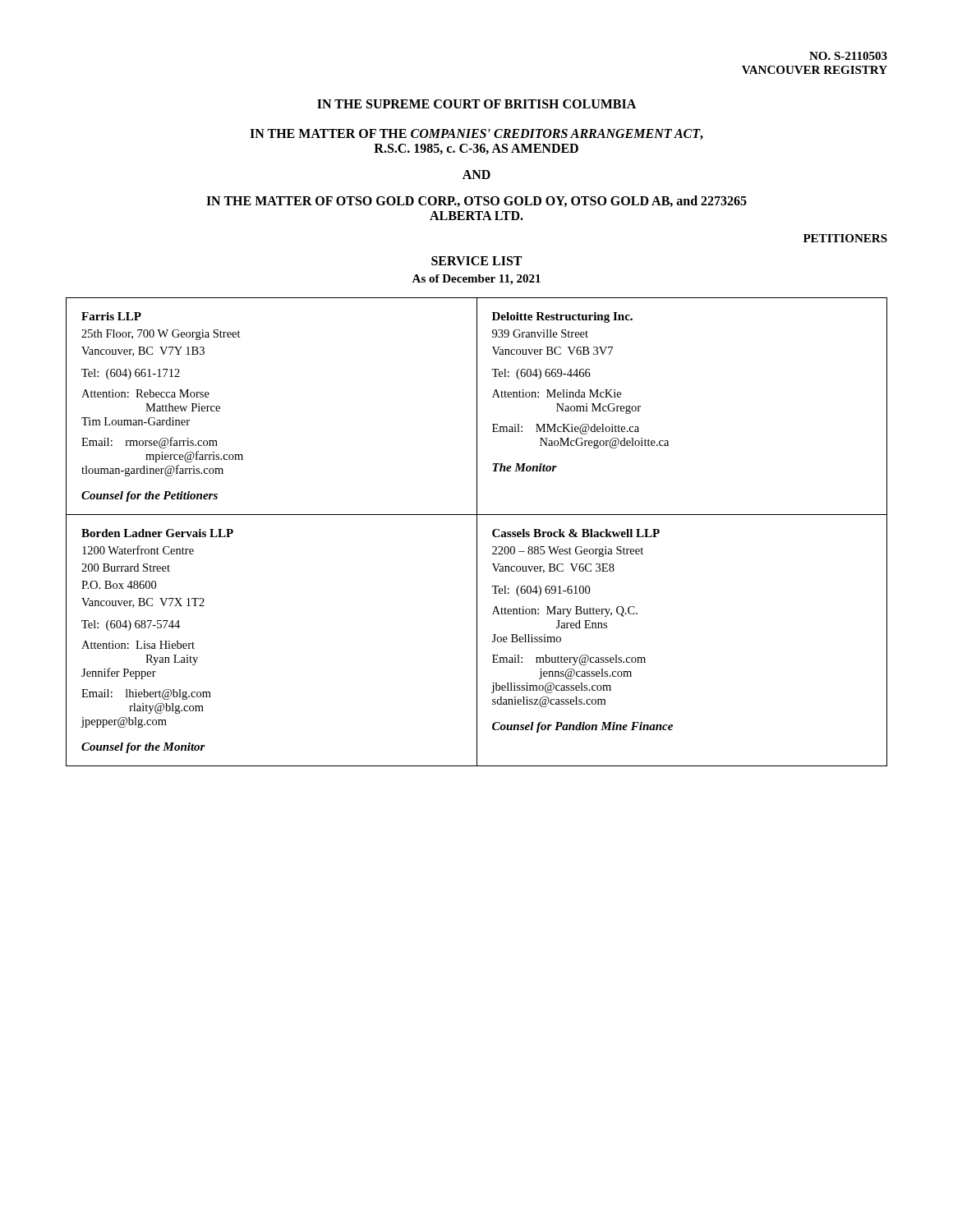
Task: Select the title with the text "IN THE MATTER OF OTSO GOLD CORP.,"
Action: [x=476, y=208]
